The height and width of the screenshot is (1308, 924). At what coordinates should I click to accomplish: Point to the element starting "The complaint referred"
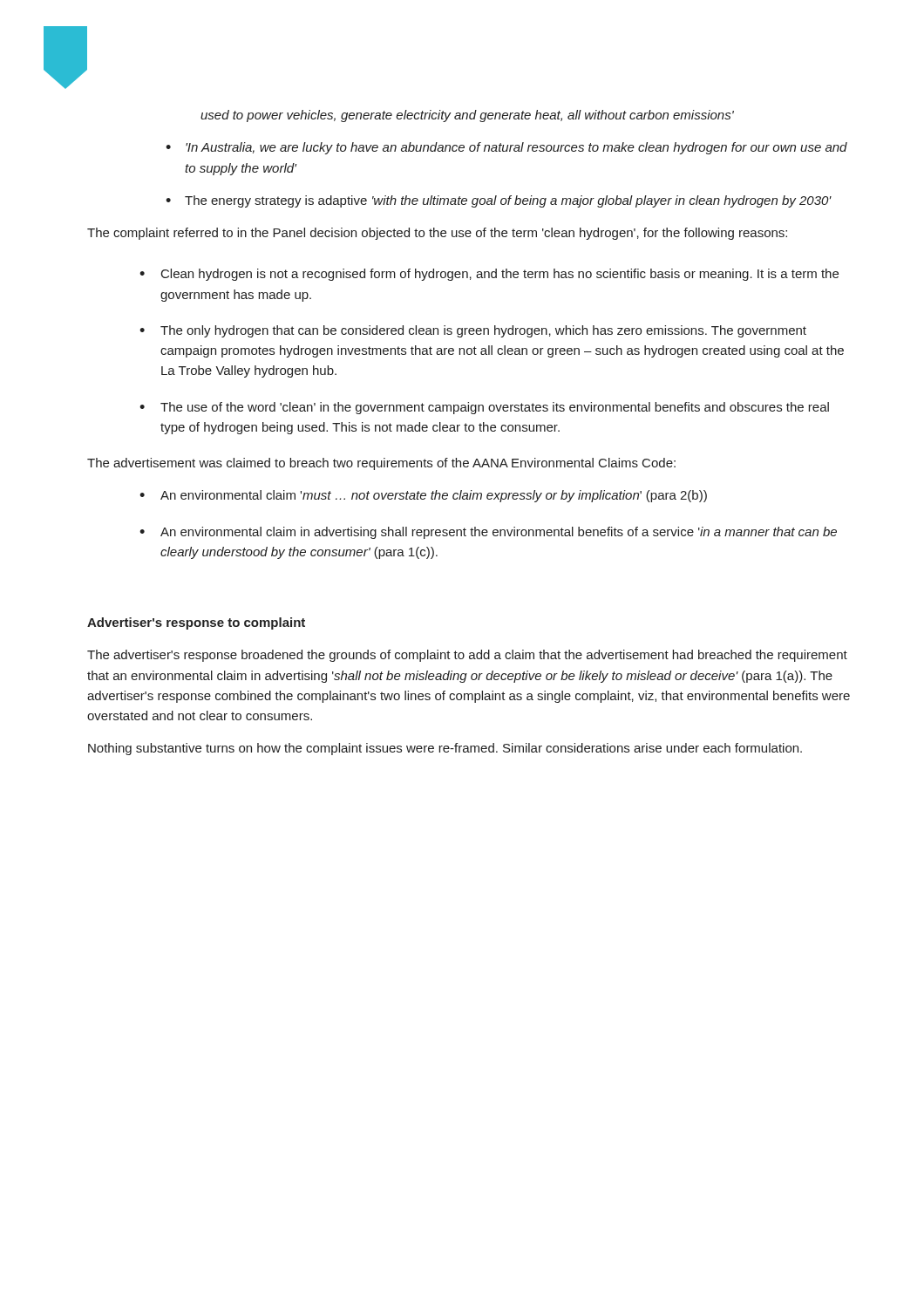[471, 232]
